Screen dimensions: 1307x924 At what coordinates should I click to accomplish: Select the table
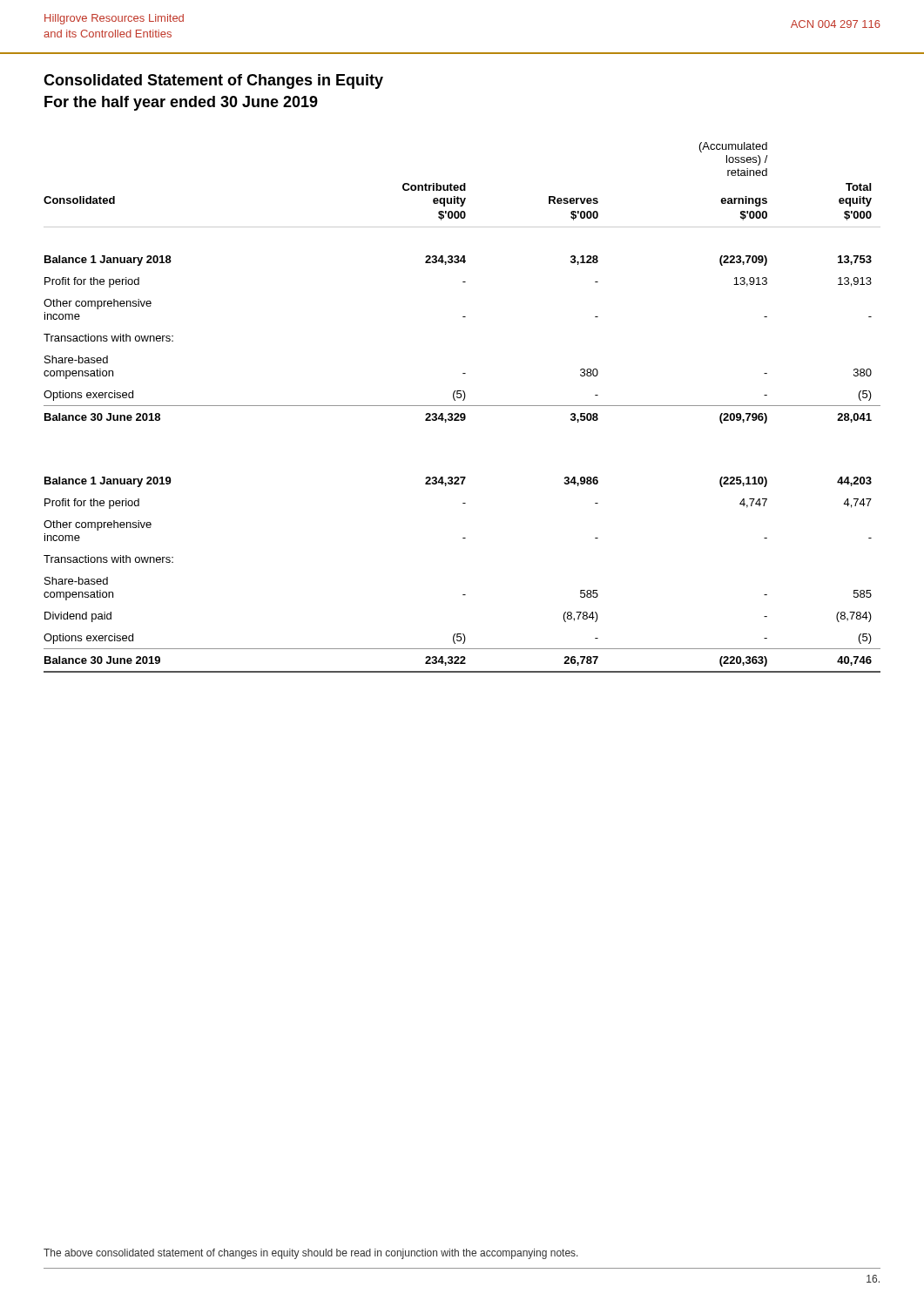pos(462,404)
